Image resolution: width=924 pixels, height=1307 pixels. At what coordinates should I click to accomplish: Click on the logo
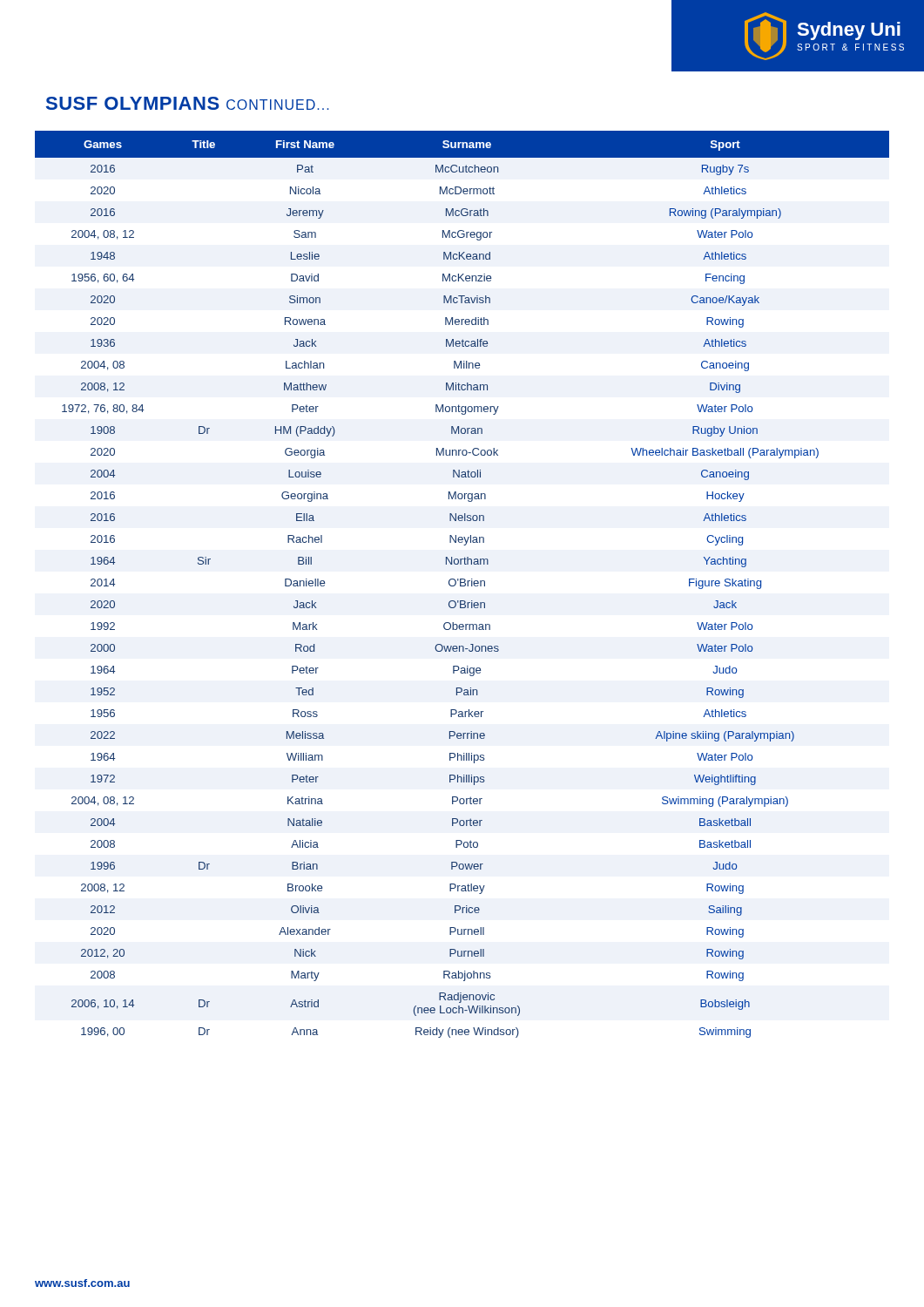pyautogui.click(x=798, y=36)
